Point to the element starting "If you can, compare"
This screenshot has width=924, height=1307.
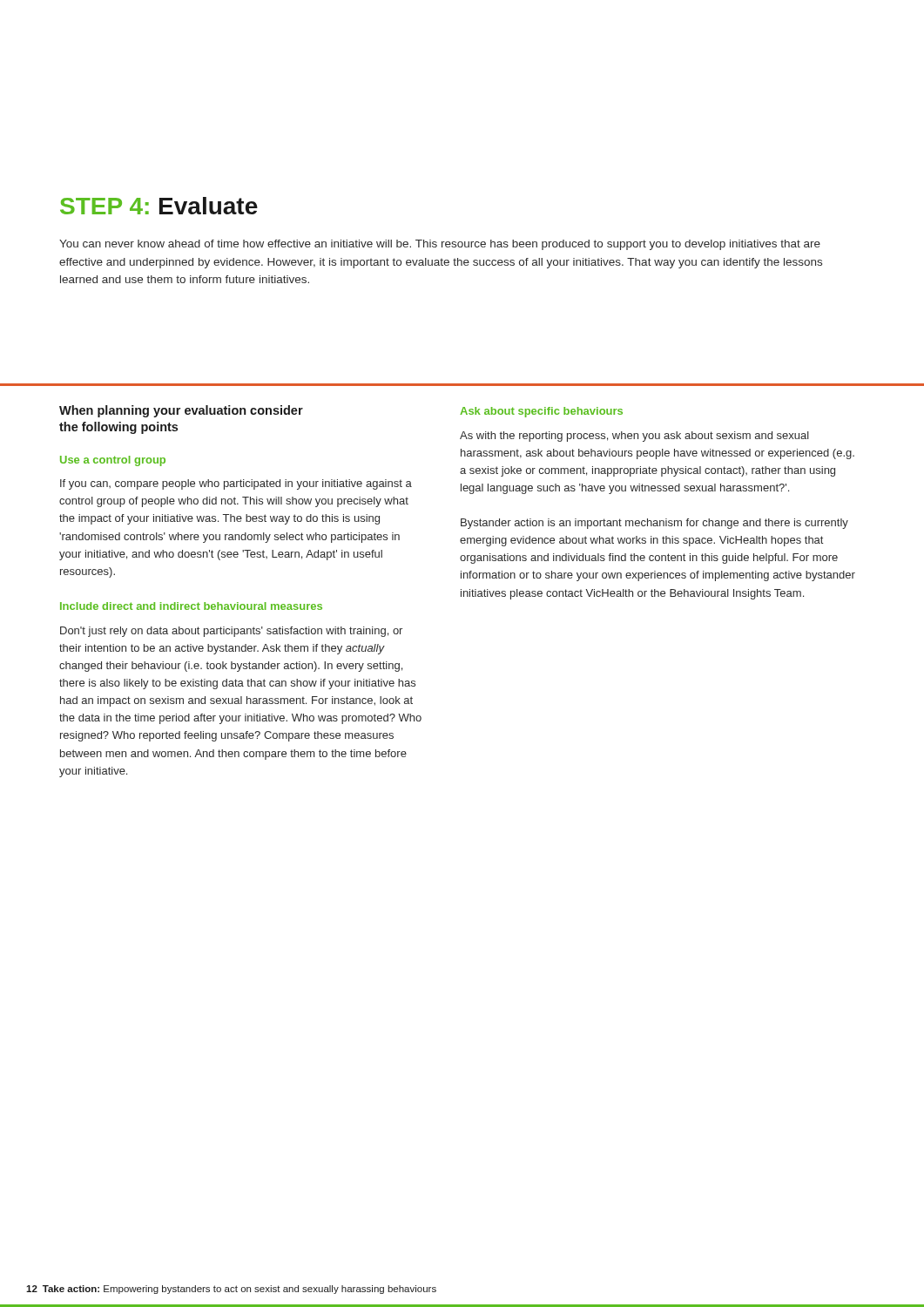(x=242, y=528)
